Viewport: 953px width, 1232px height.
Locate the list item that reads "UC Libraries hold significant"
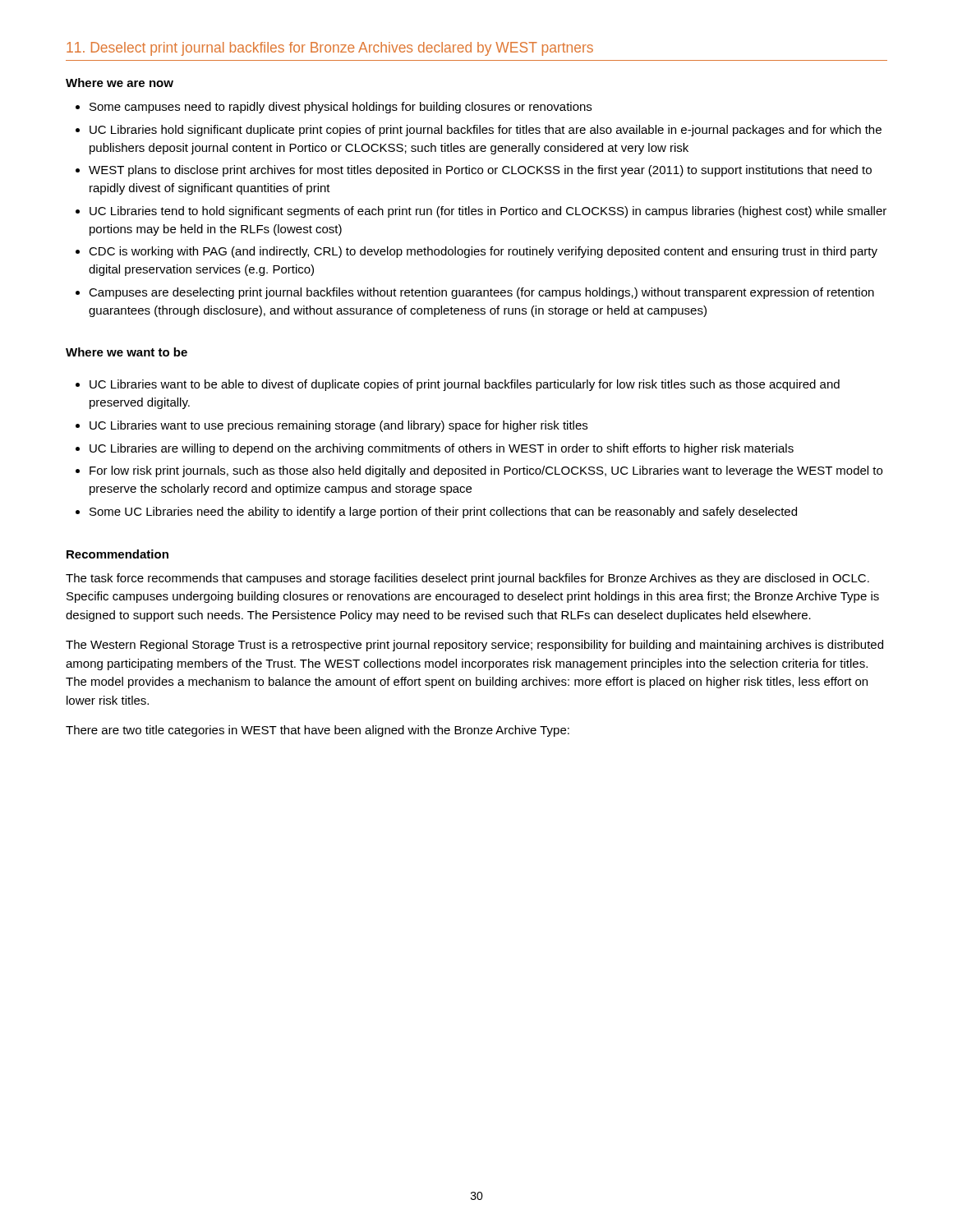tap(485, 138)
